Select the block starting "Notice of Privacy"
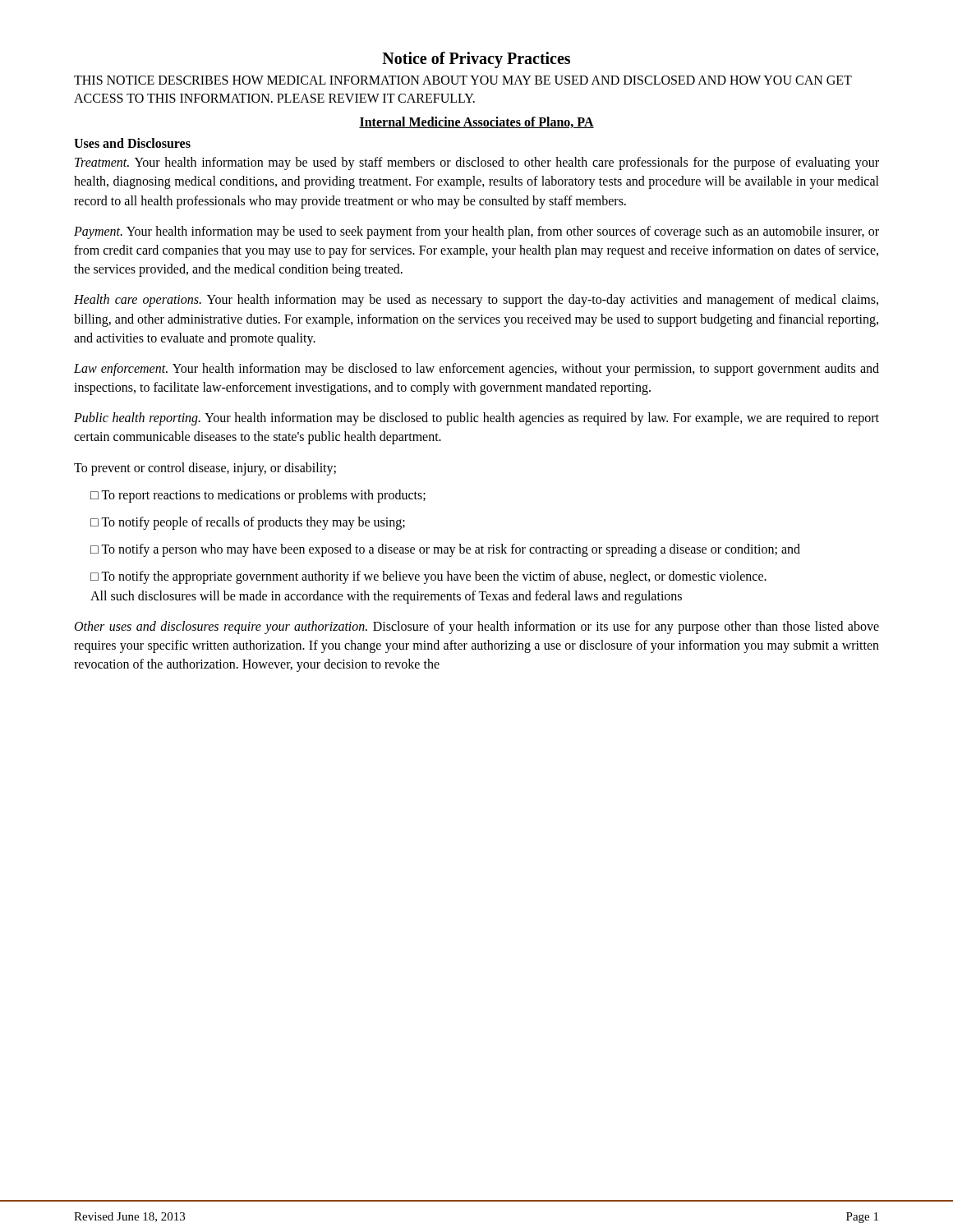The image size is (953, 1232). [476, 58]
